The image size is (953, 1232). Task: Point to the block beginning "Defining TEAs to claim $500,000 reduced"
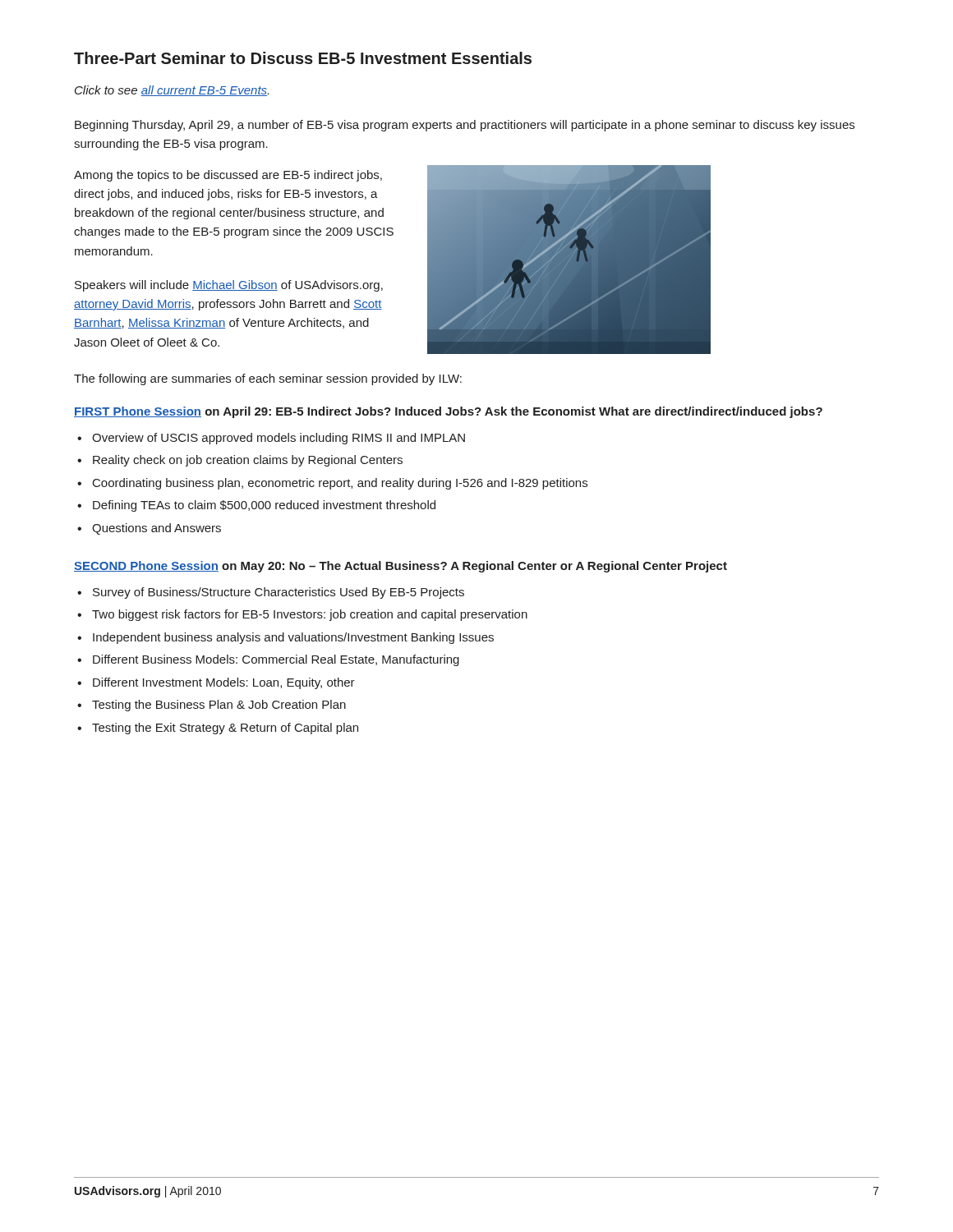(256, 506)
